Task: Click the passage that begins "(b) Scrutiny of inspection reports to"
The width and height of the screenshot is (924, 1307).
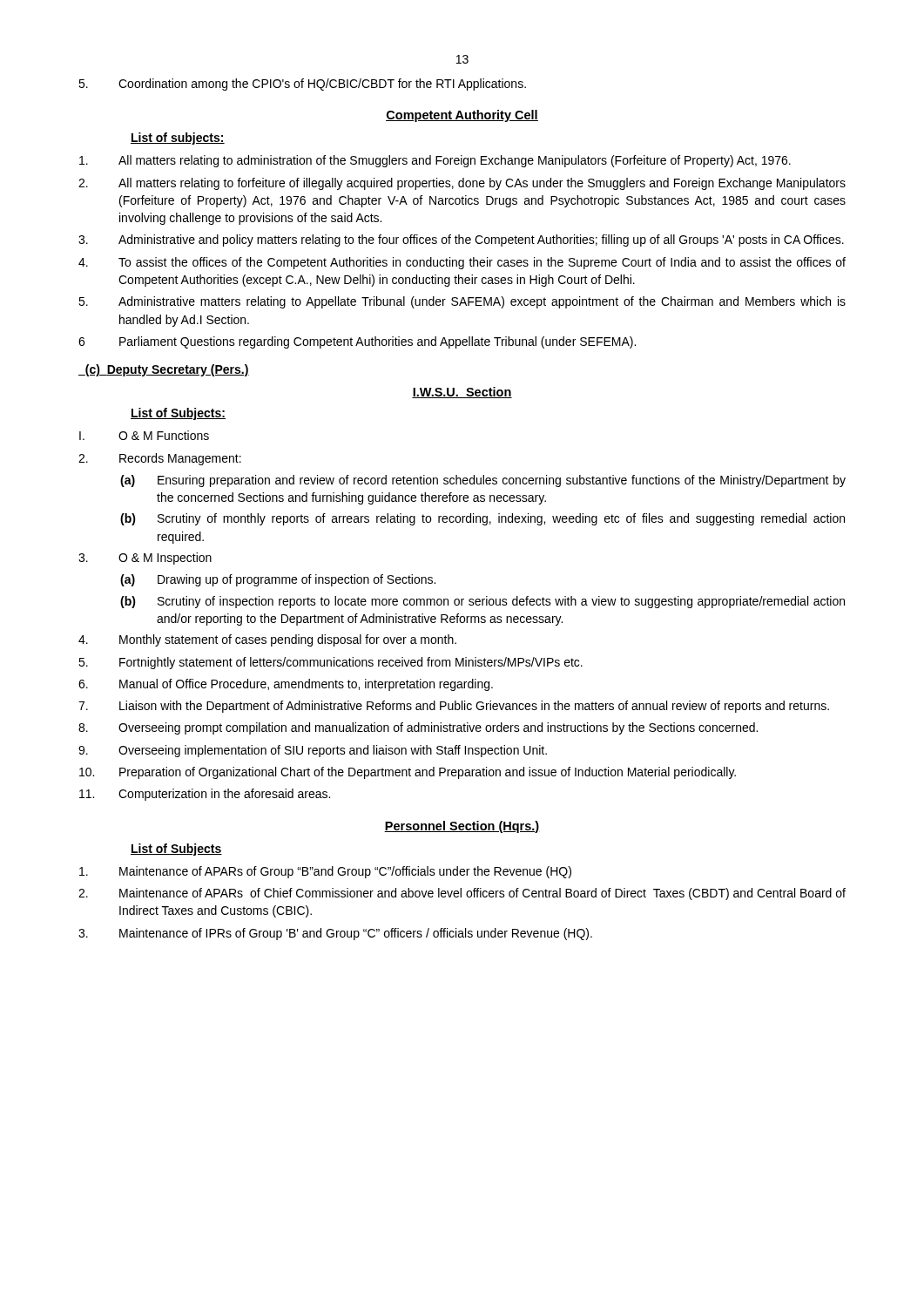Action: (x=483, y=610)
